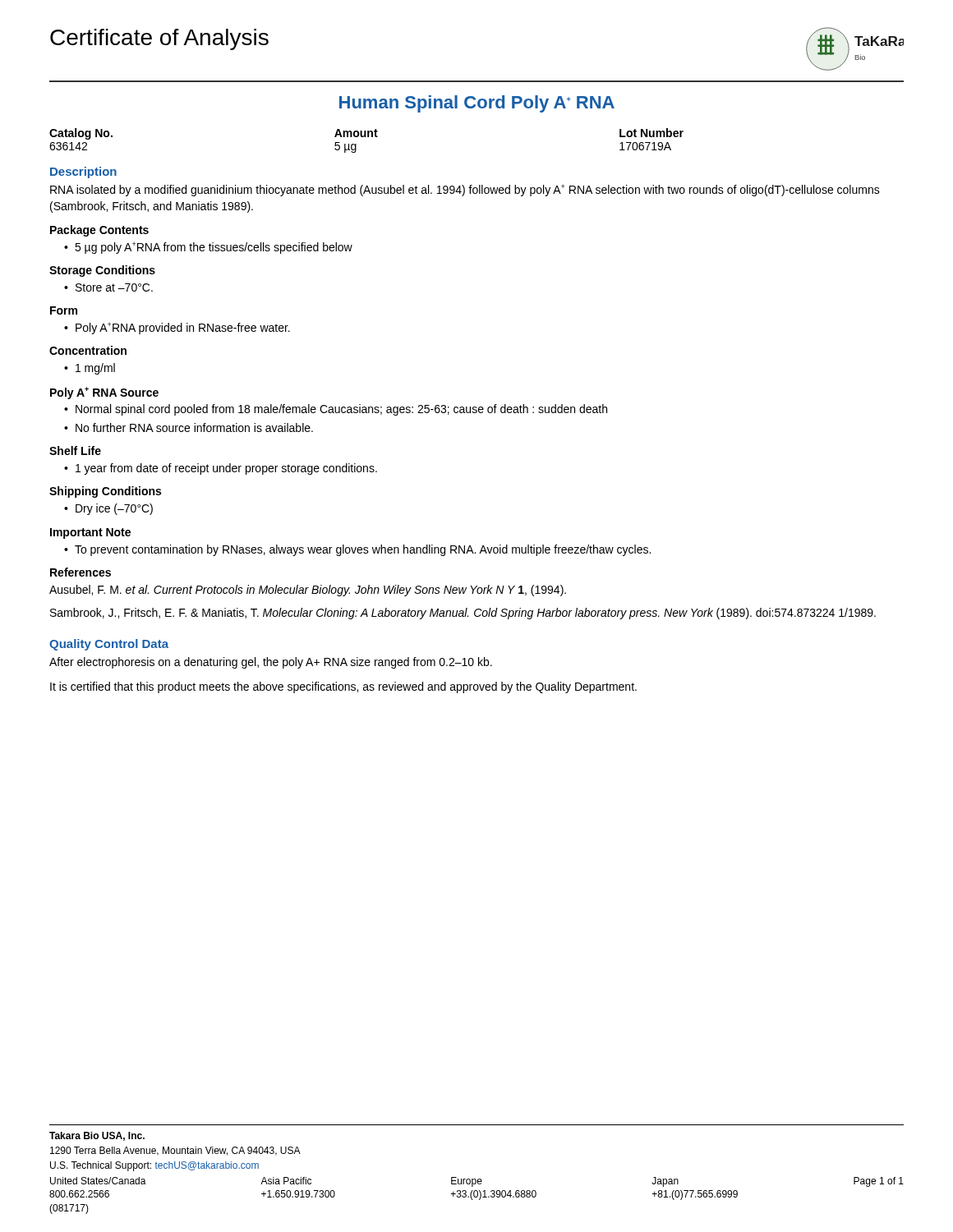
Task: Find the table
Action: [476, 140]
